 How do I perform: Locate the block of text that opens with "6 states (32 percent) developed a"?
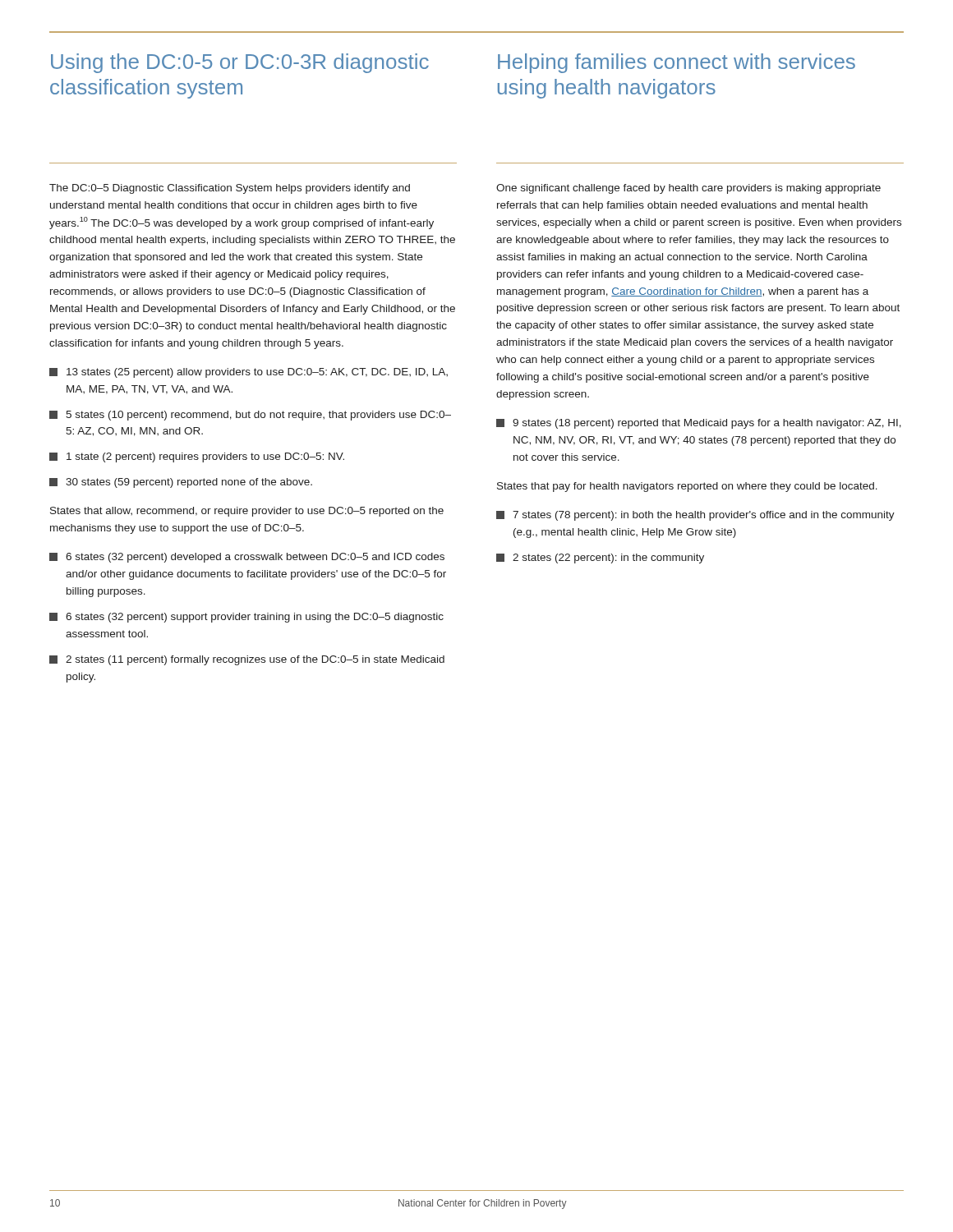[253, 574]
